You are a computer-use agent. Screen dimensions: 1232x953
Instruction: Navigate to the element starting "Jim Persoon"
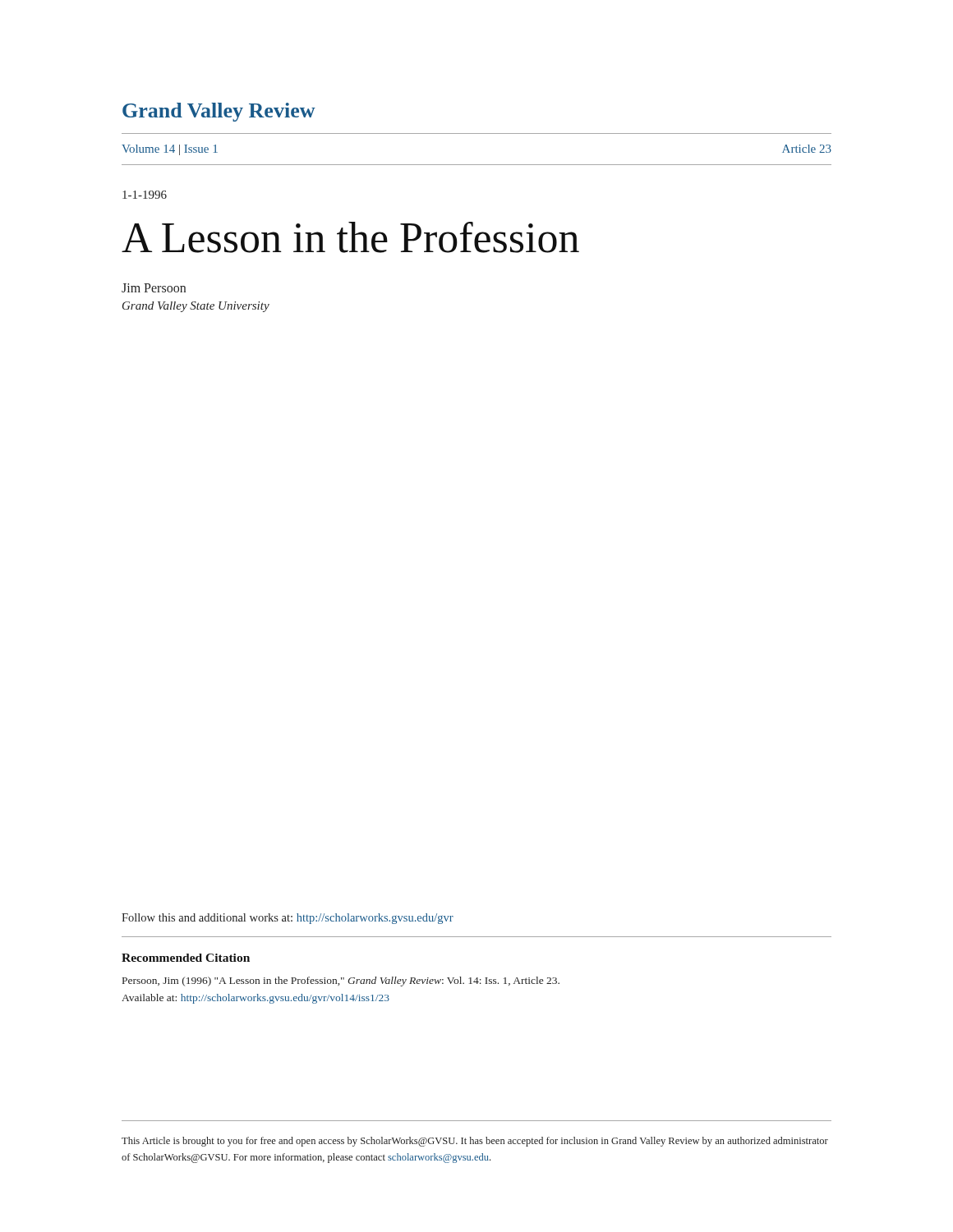(x=154, y=288)
